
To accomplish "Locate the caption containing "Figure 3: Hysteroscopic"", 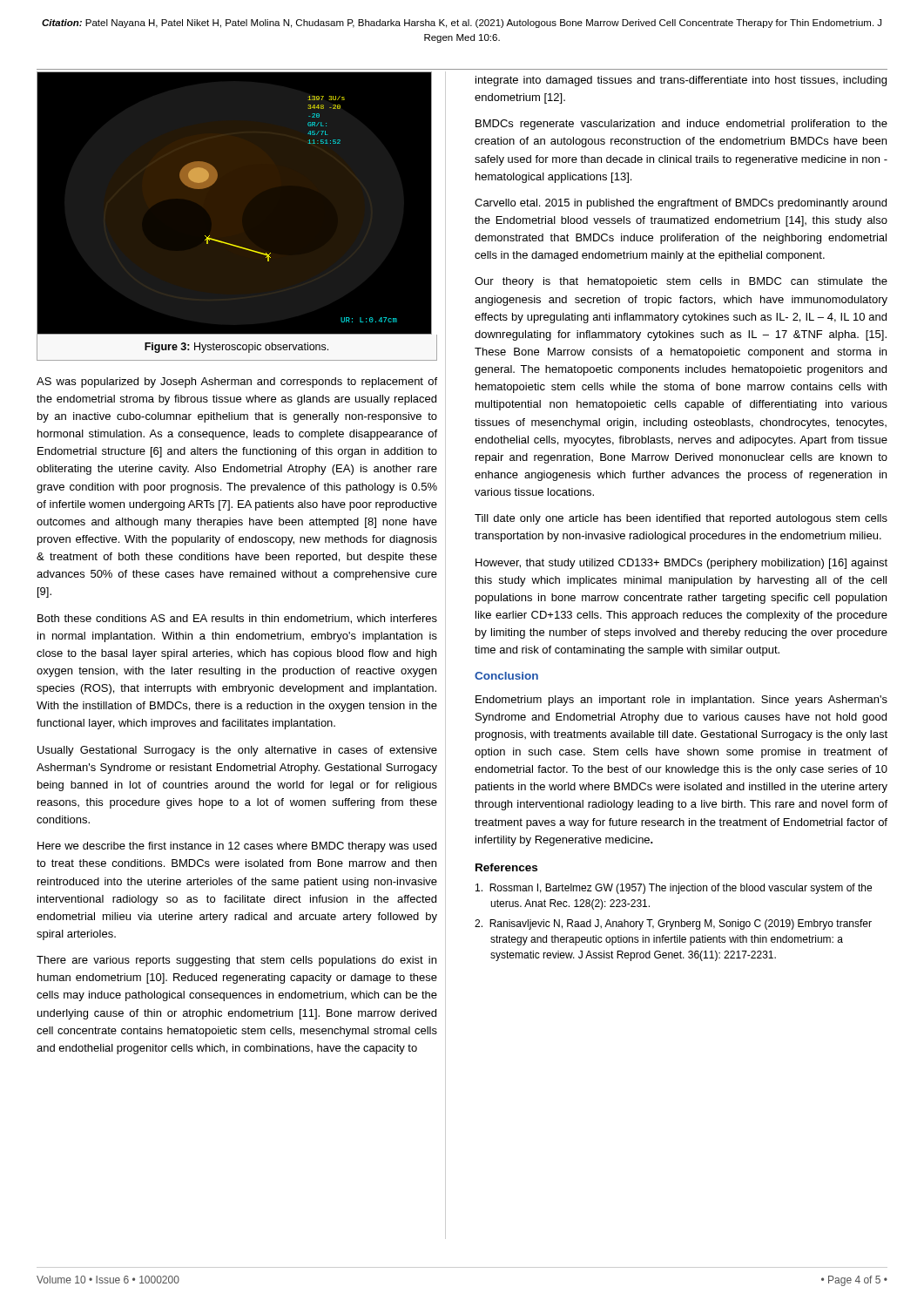I will click(x=237, y=347).
